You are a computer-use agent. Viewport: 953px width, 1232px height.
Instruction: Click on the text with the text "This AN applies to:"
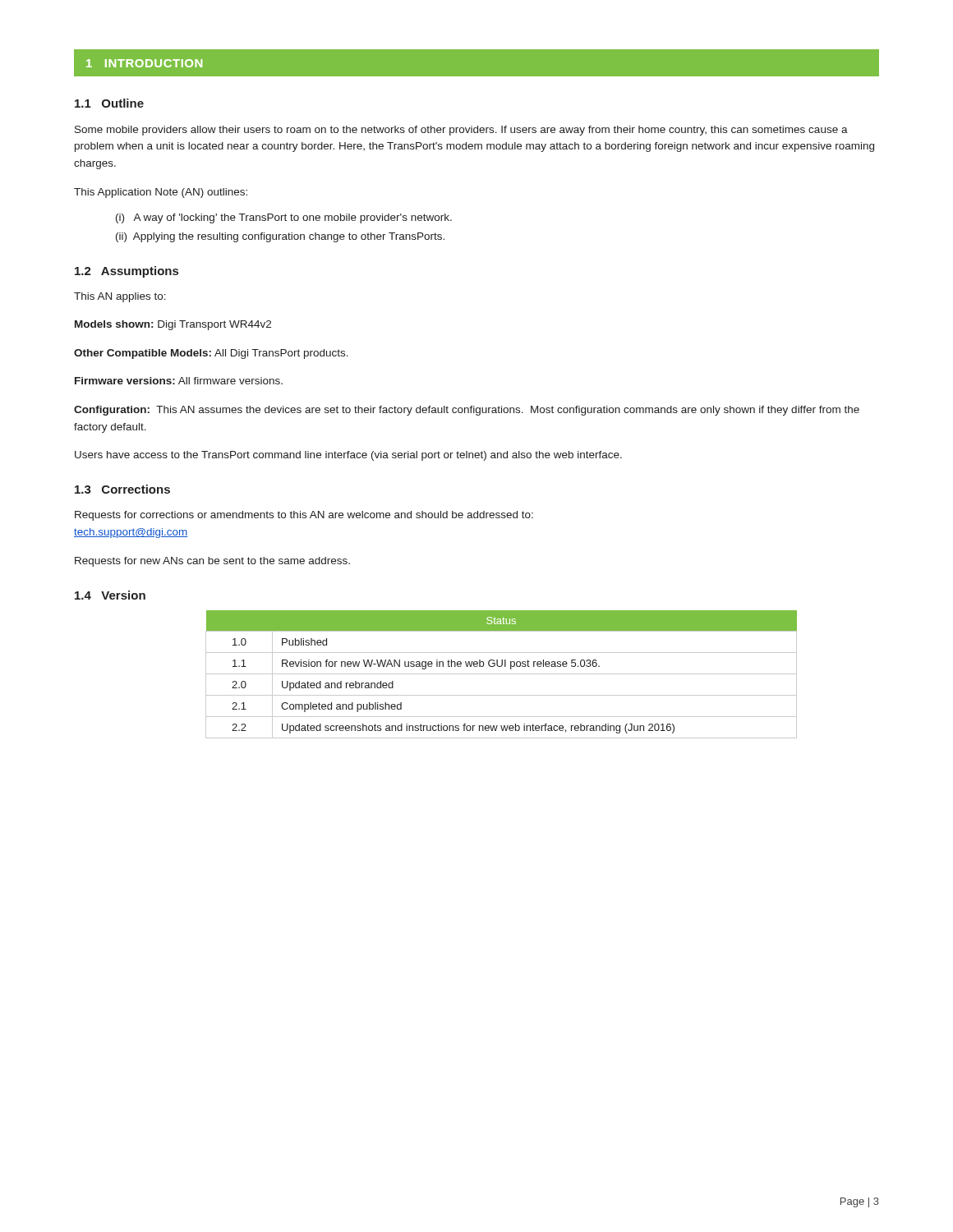tap(120, 297)
